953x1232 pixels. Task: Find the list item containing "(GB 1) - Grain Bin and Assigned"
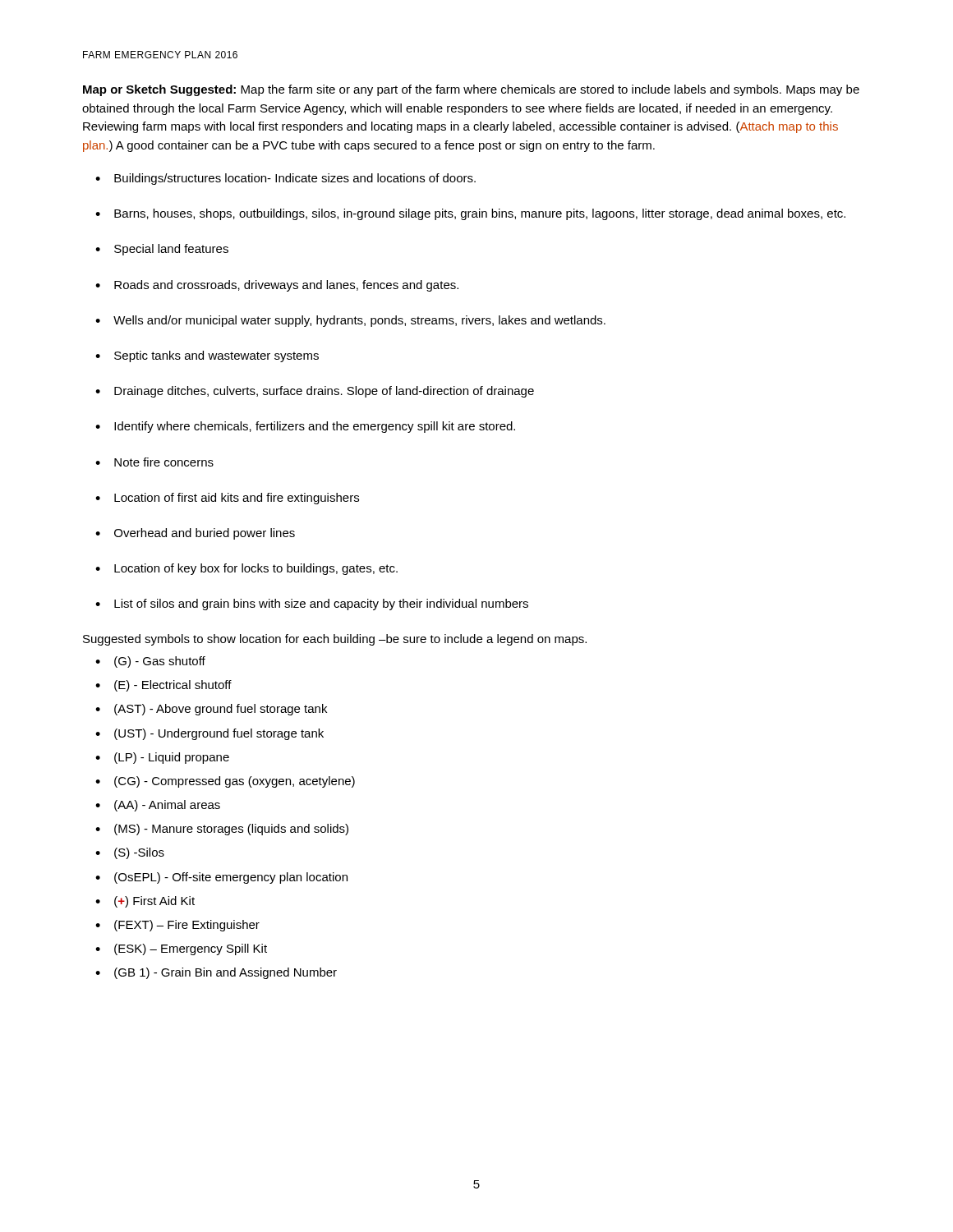[x=225, y=972]
